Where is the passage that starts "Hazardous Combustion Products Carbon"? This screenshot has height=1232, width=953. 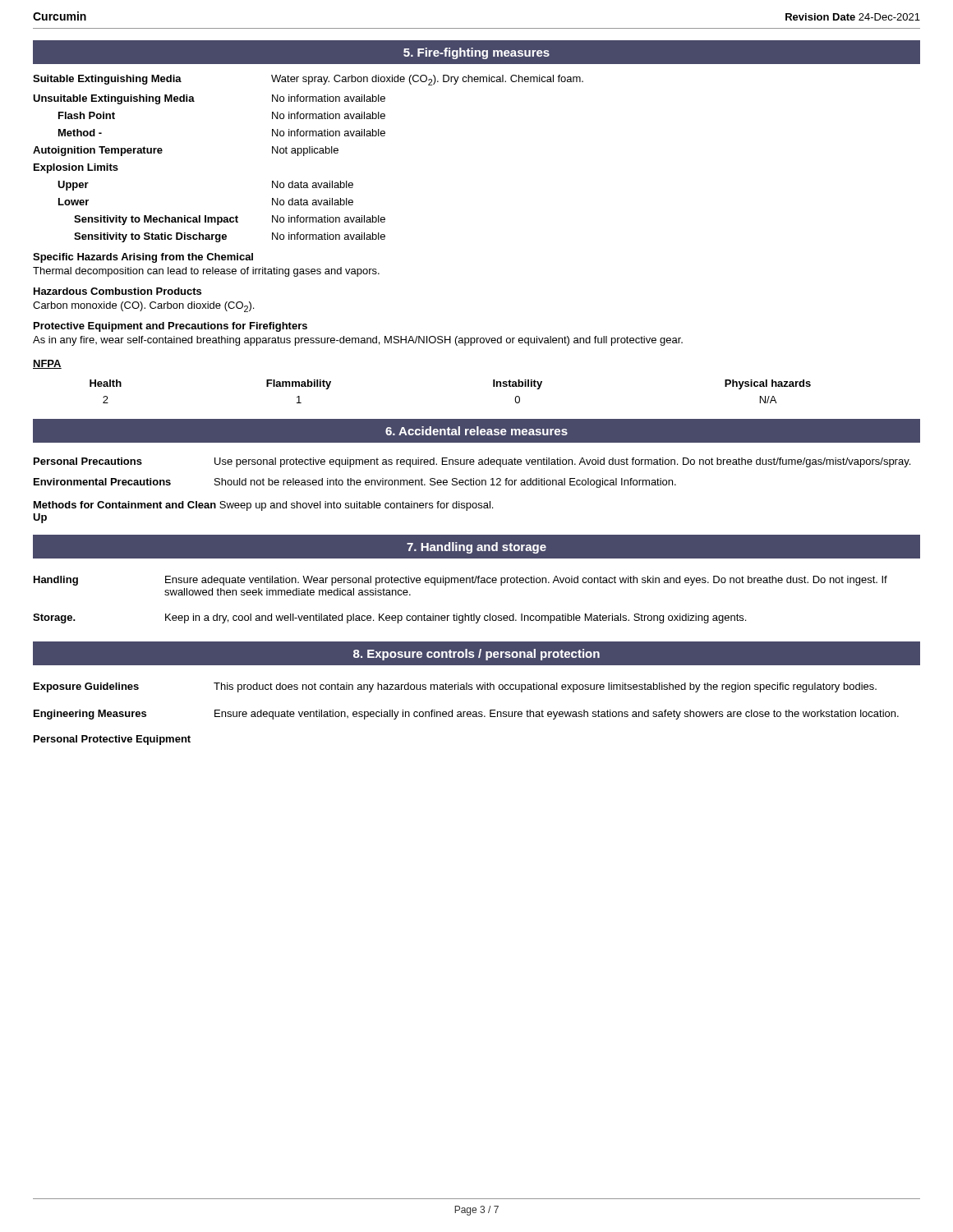click(x=117, y=291)
